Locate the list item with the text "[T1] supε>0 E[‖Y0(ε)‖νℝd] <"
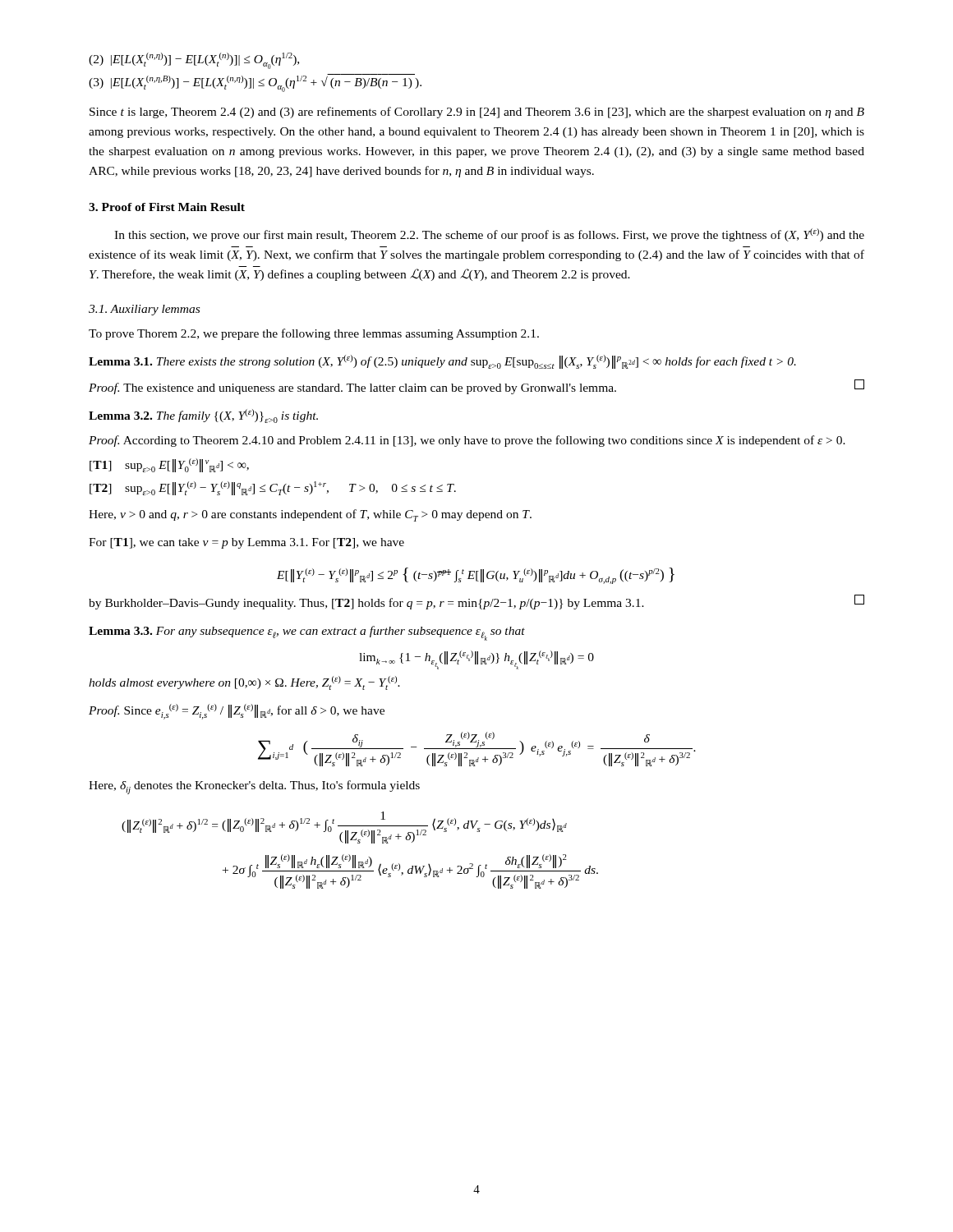The height and width of the screenshot is (1232, 953). pyautogui.click(x=169, y=465)
